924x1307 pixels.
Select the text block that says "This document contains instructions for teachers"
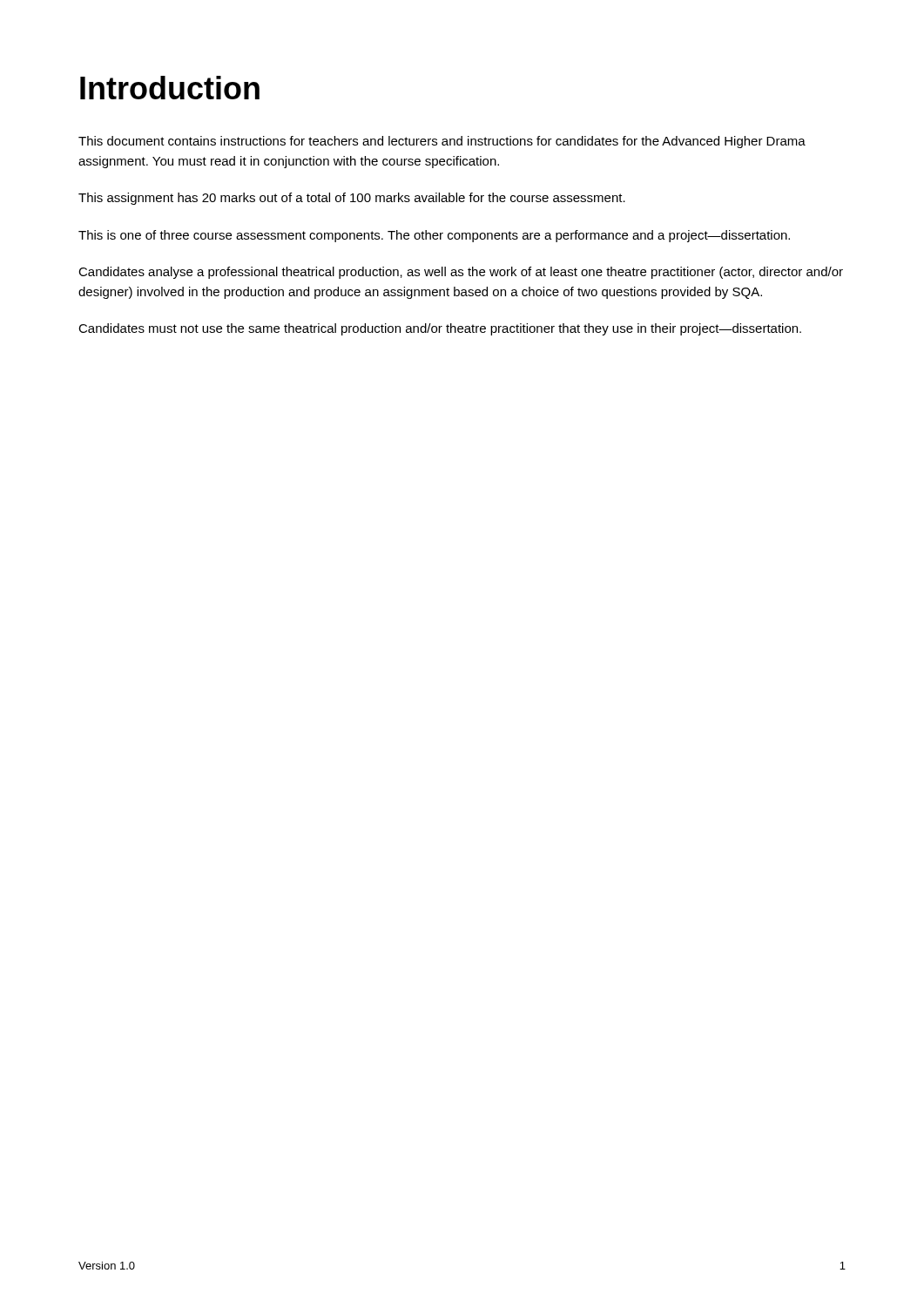[462, 151]
